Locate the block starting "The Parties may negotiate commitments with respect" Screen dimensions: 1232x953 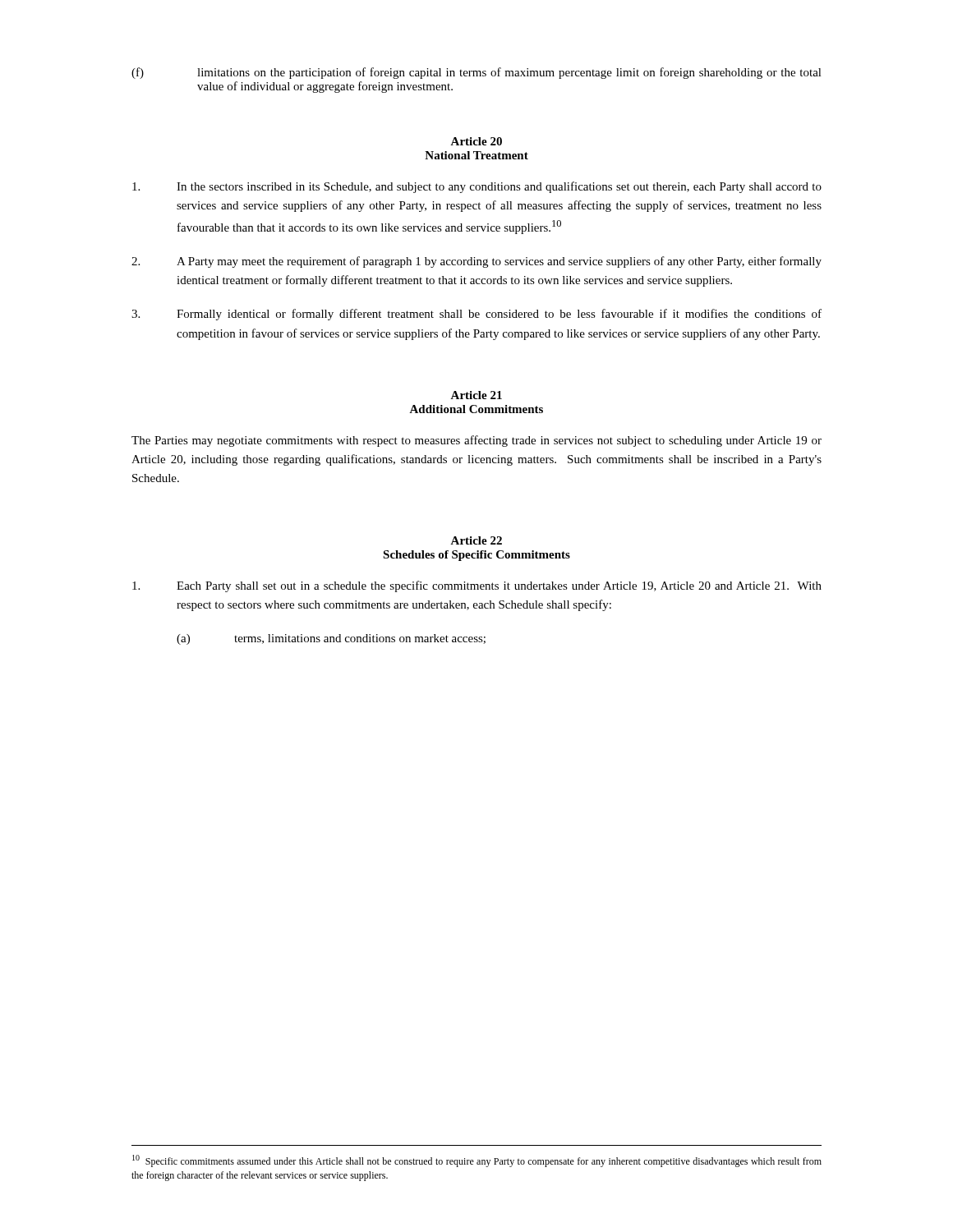tap(476, 459)
